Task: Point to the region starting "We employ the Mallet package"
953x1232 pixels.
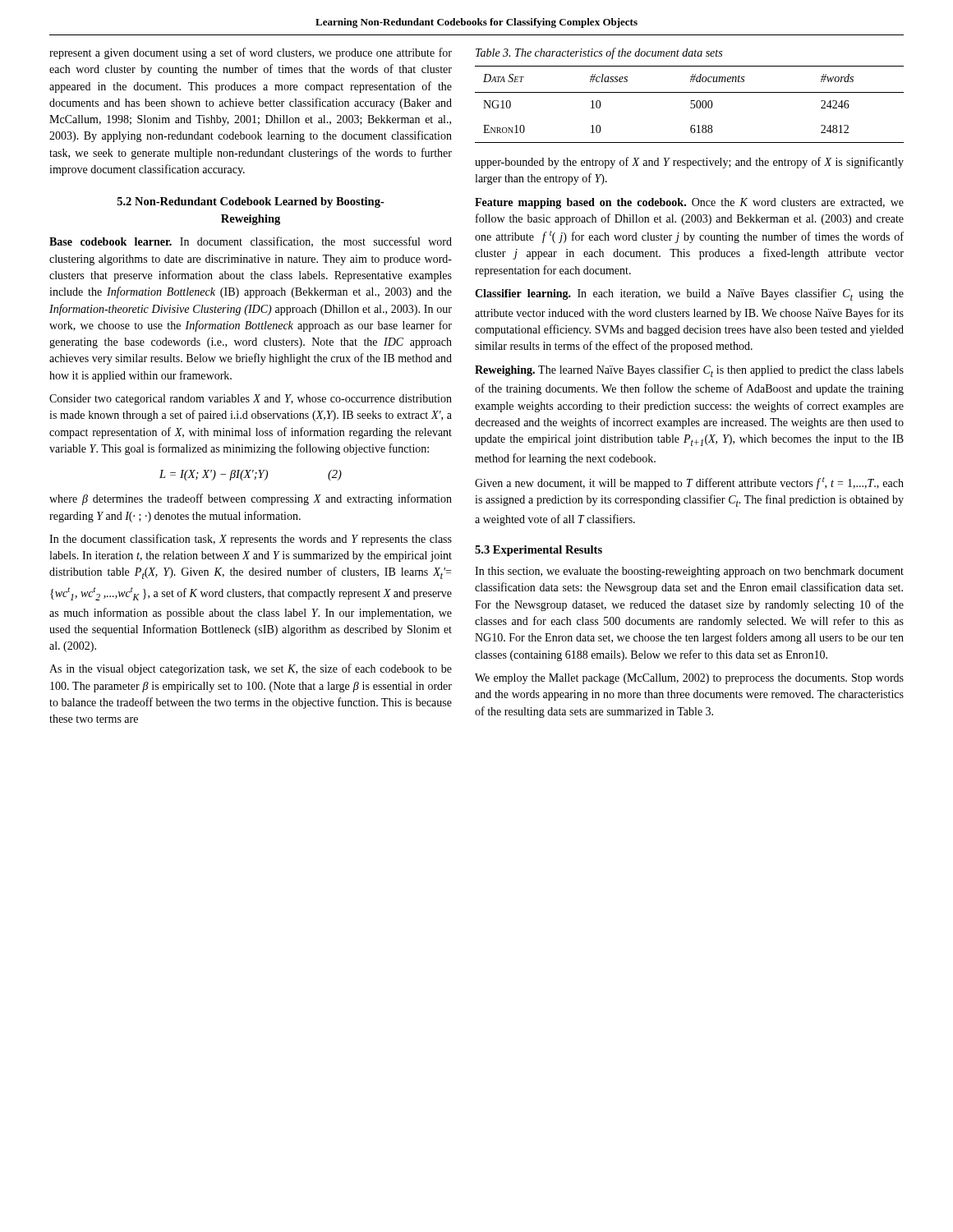Action: coord(689,695)
